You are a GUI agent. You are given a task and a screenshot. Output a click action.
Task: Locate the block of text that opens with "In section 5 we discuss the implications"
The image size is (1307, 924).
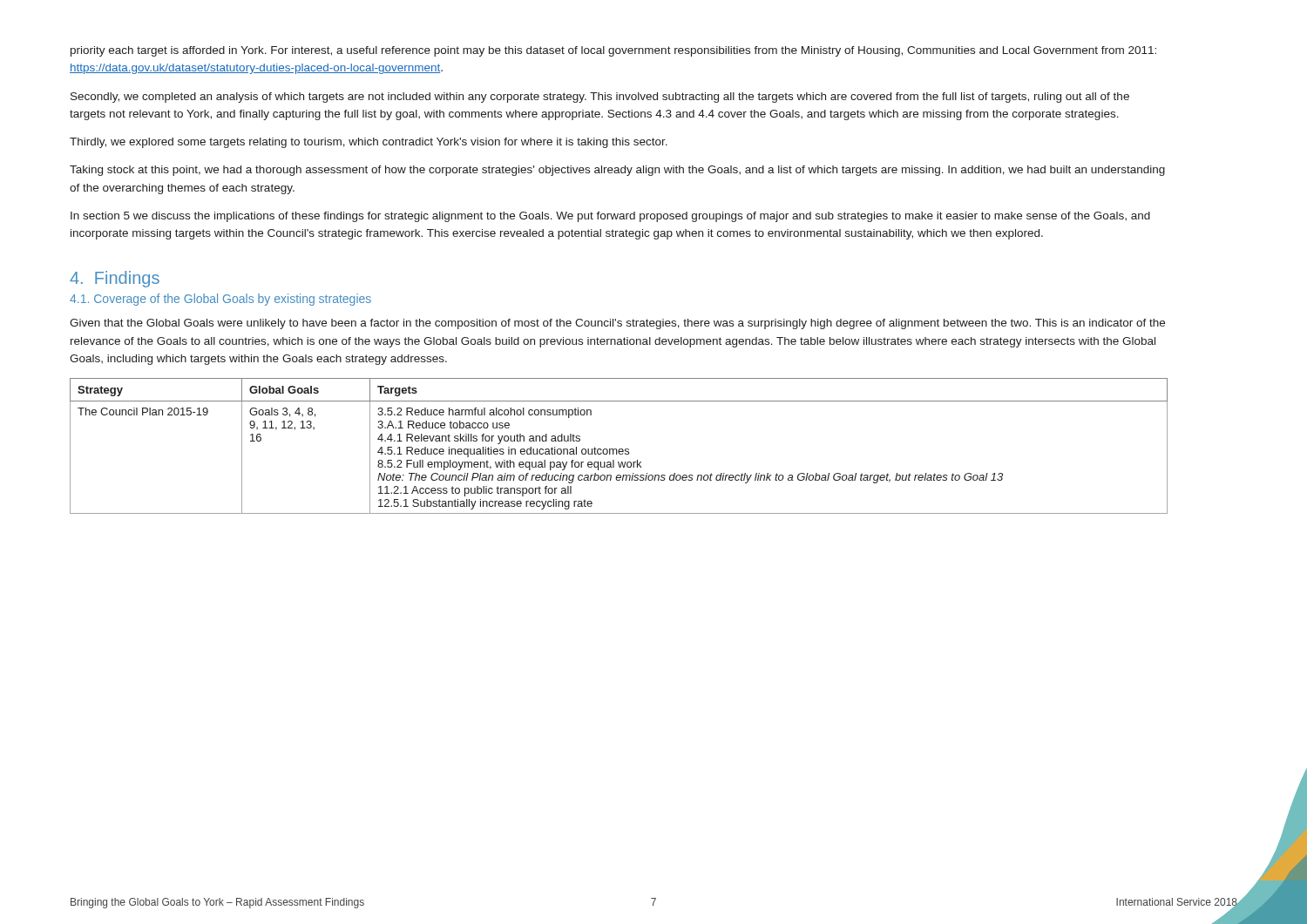610,224
